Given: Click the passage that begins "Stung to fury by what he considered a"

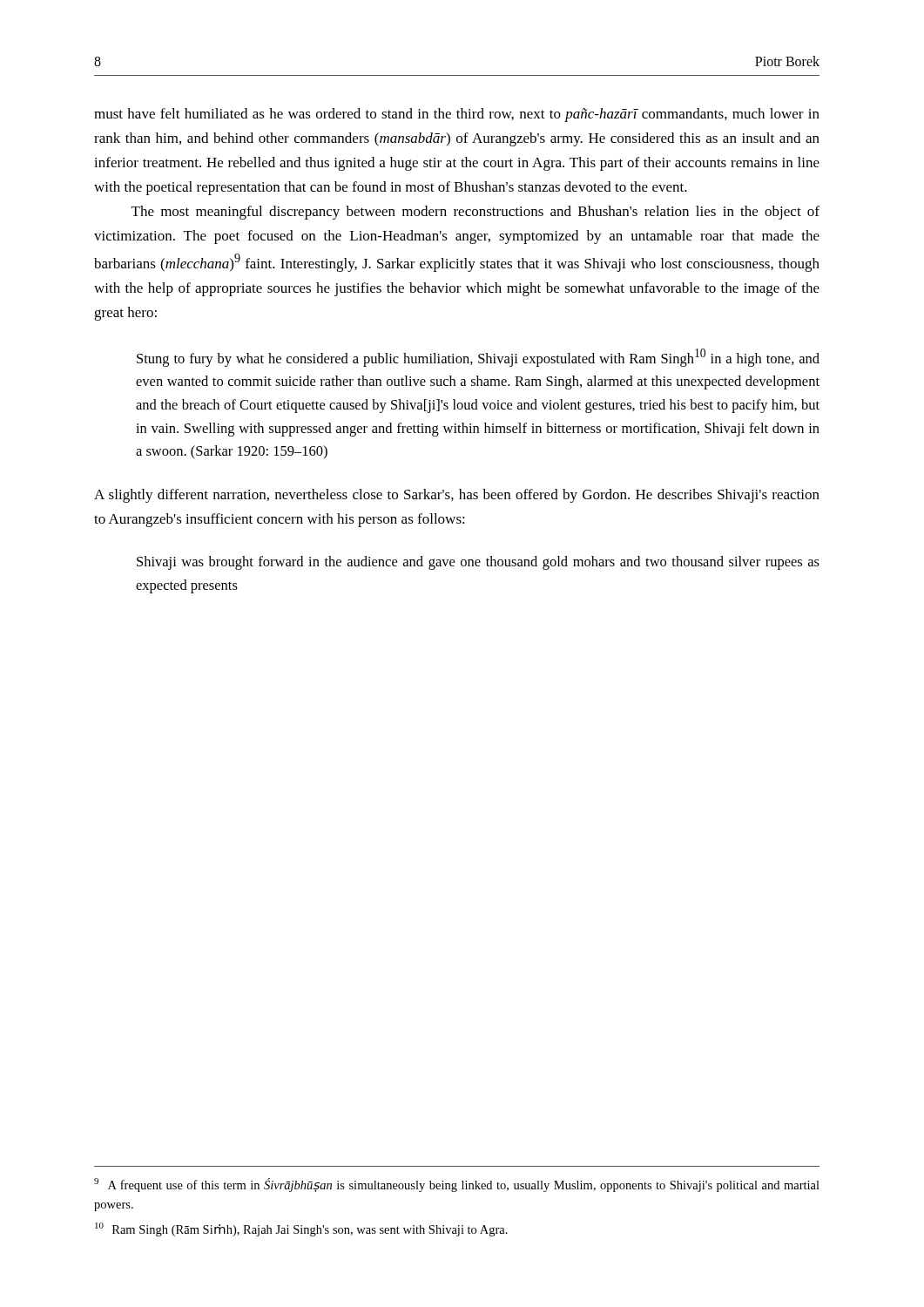Looking at the screenshot, I should (478, 403).
